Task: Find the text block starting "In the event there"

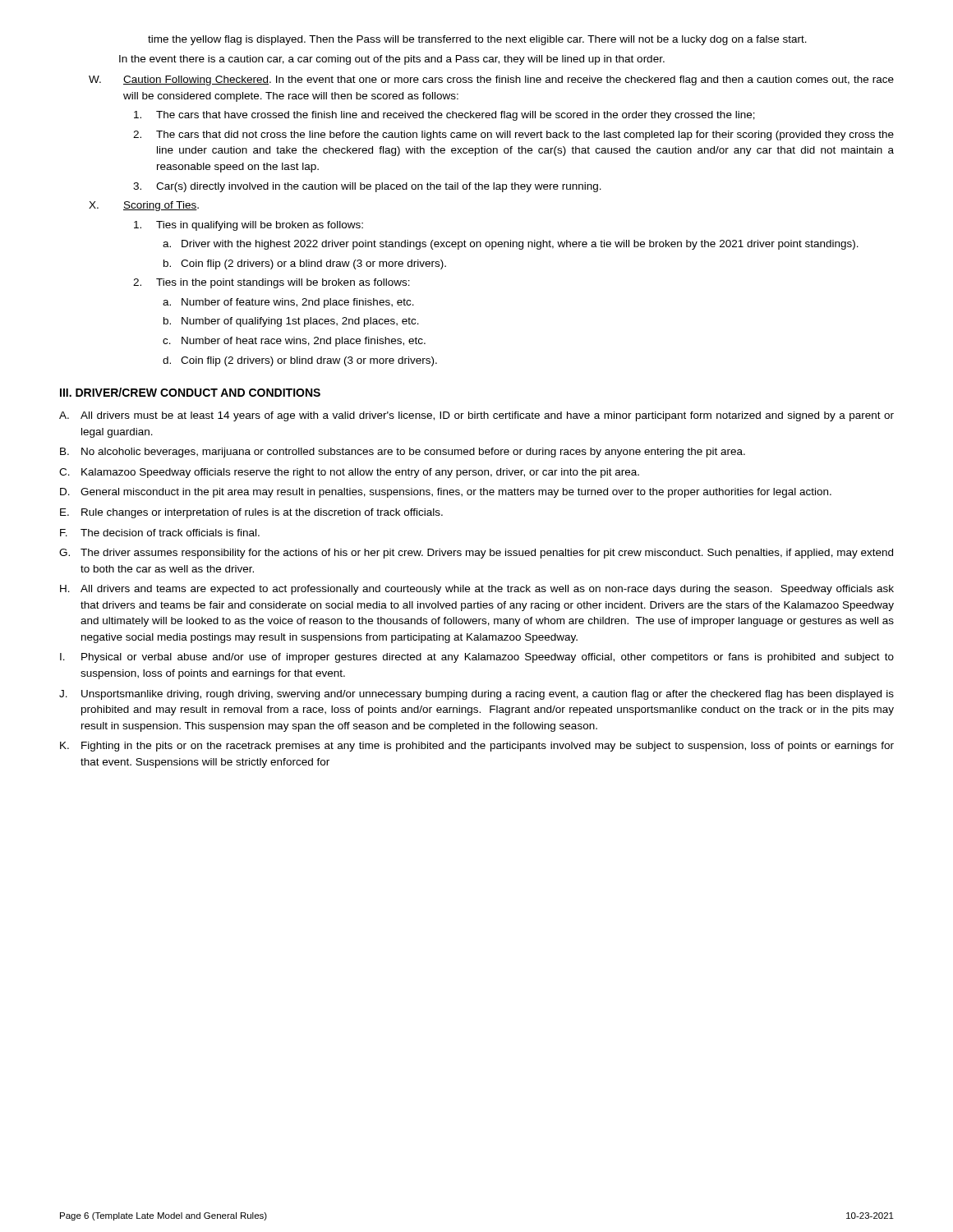Action: (392, 58)
